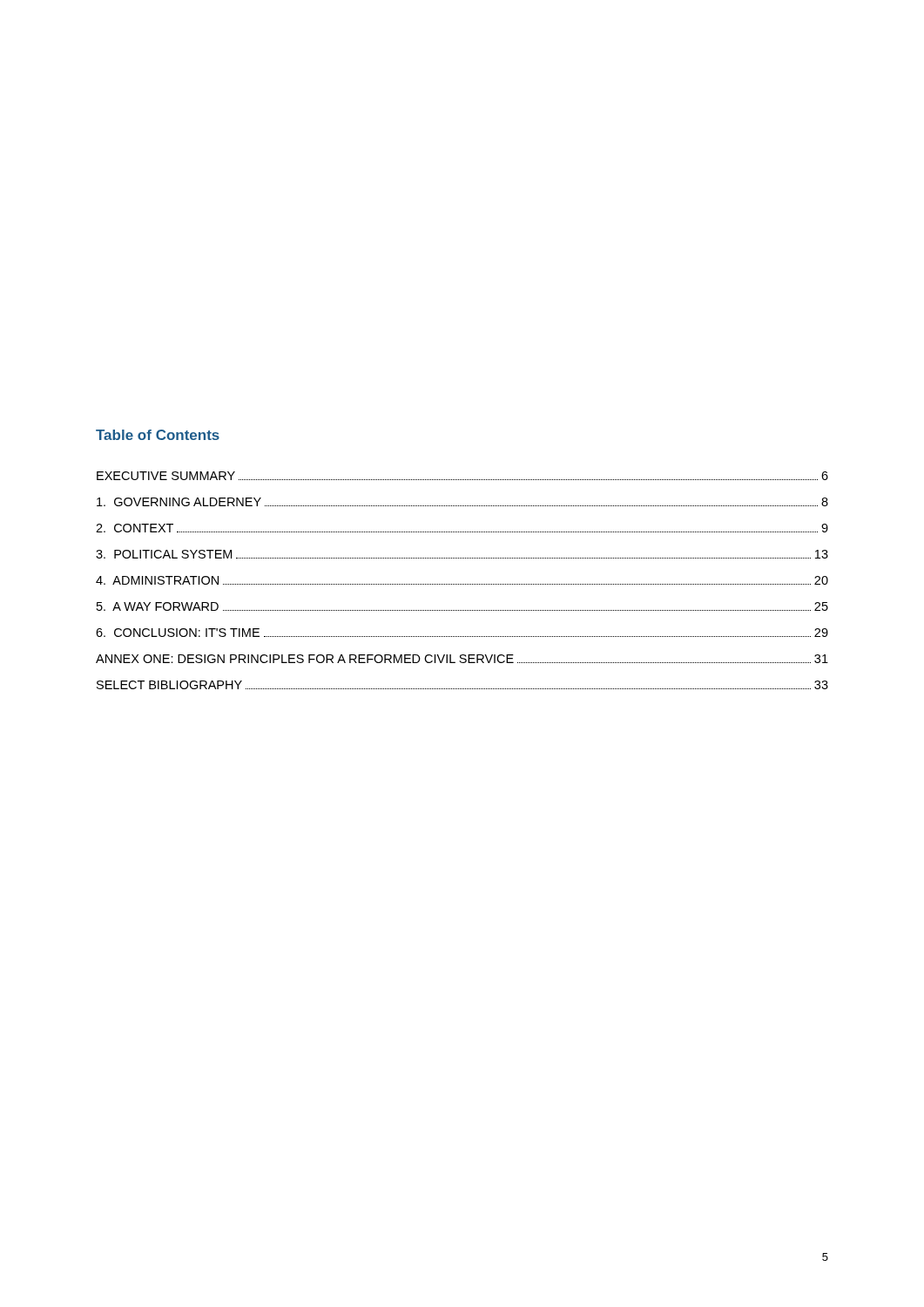Locate the passage starting "Table of Contents"
924x1307 pixels.
coord(158,435)
